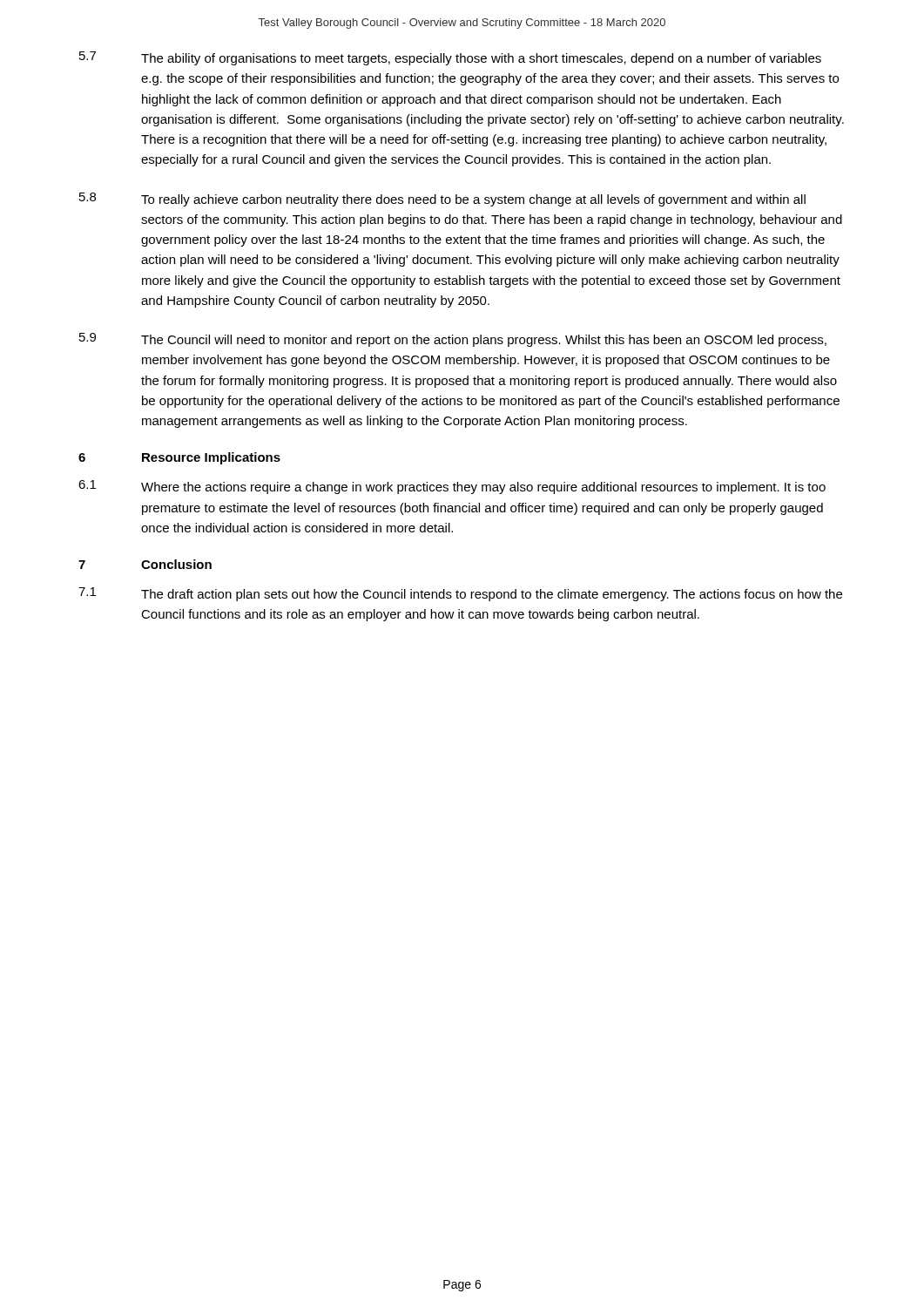Locate the element starting "5.8 To really achieve carbon neutrality there"

(x=462, y=249)
